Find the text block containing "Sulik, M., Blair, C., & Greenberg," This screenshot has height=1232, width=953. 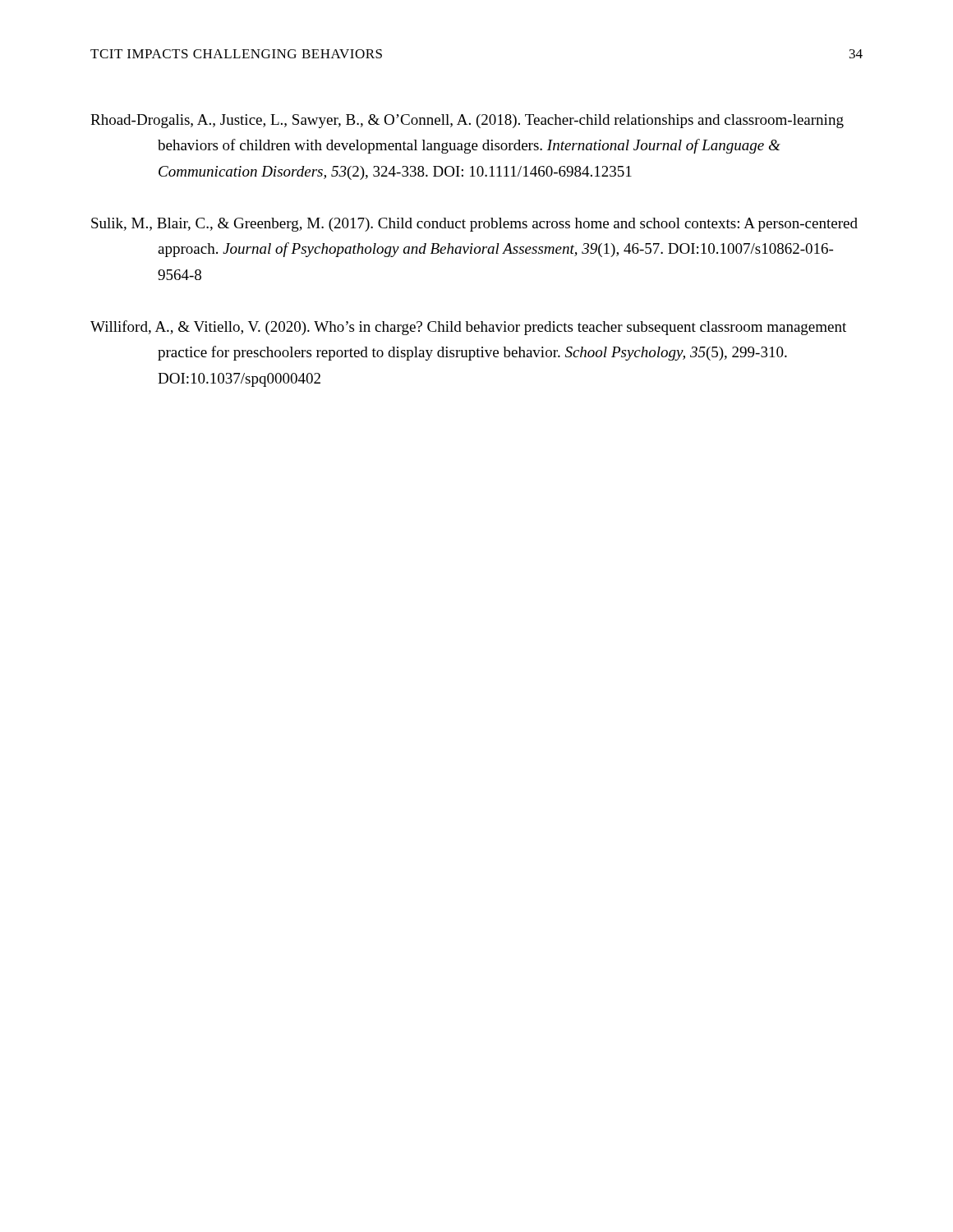pyautogui.click(x=476, y=249)
